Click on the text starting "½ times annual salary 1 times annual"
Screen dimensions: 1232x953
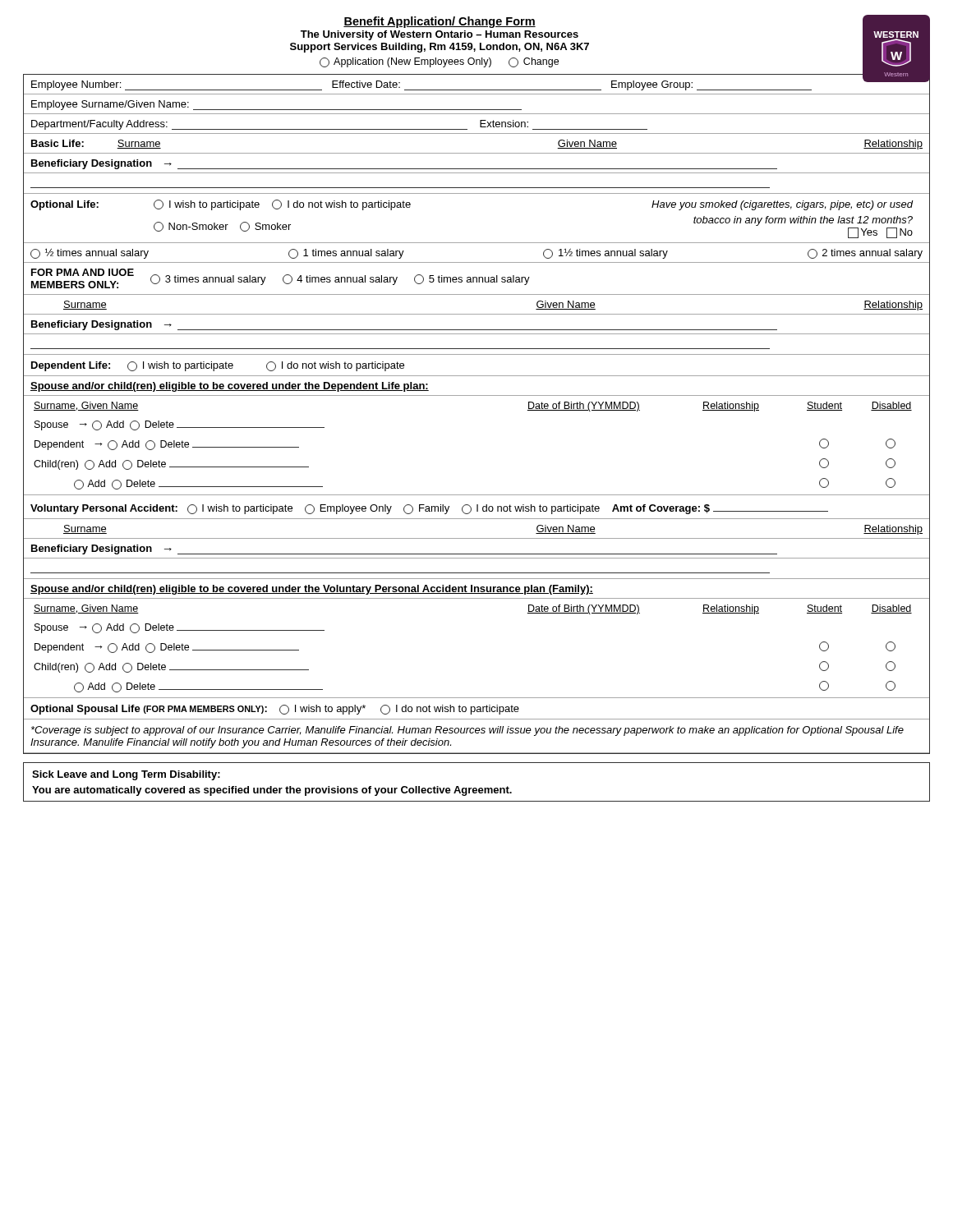[476, 253]
